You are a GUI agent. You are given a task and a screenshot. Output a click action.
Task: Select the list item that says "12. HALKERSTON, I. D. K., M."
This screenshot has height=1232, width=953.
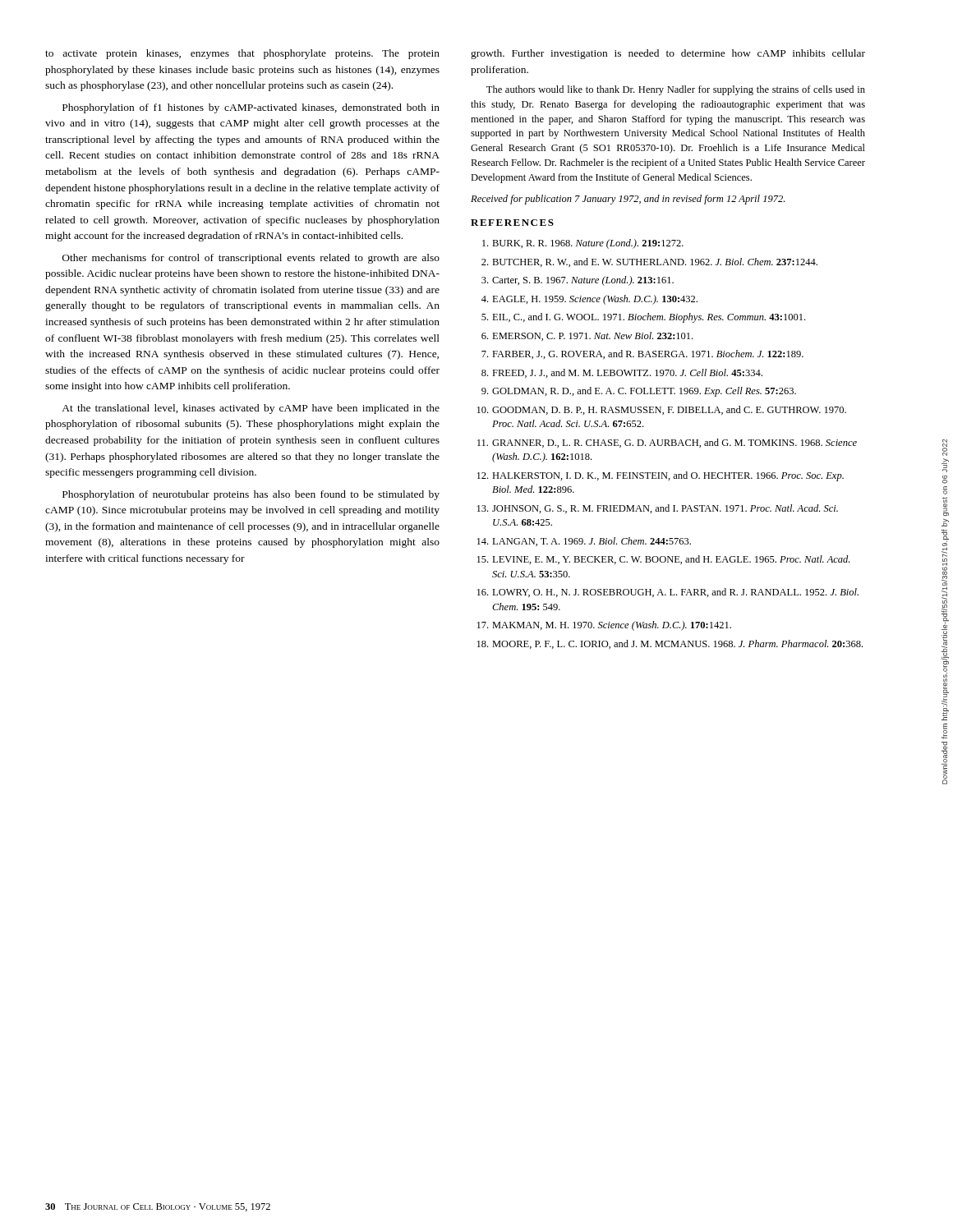click(x=668, y=483)
